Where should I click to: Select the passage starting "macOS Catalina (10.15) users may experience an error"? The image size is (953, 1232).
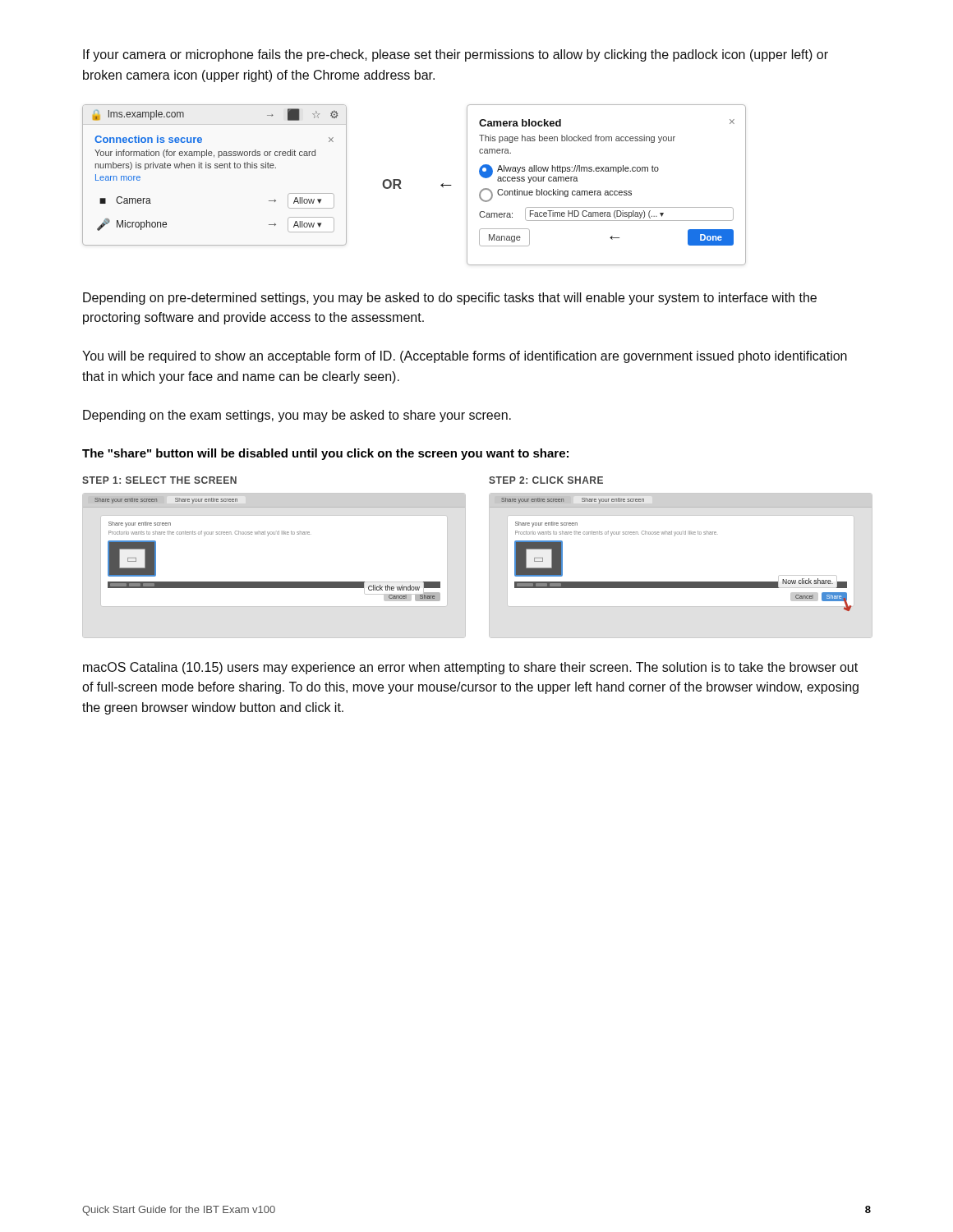click(x=471, y=687)
